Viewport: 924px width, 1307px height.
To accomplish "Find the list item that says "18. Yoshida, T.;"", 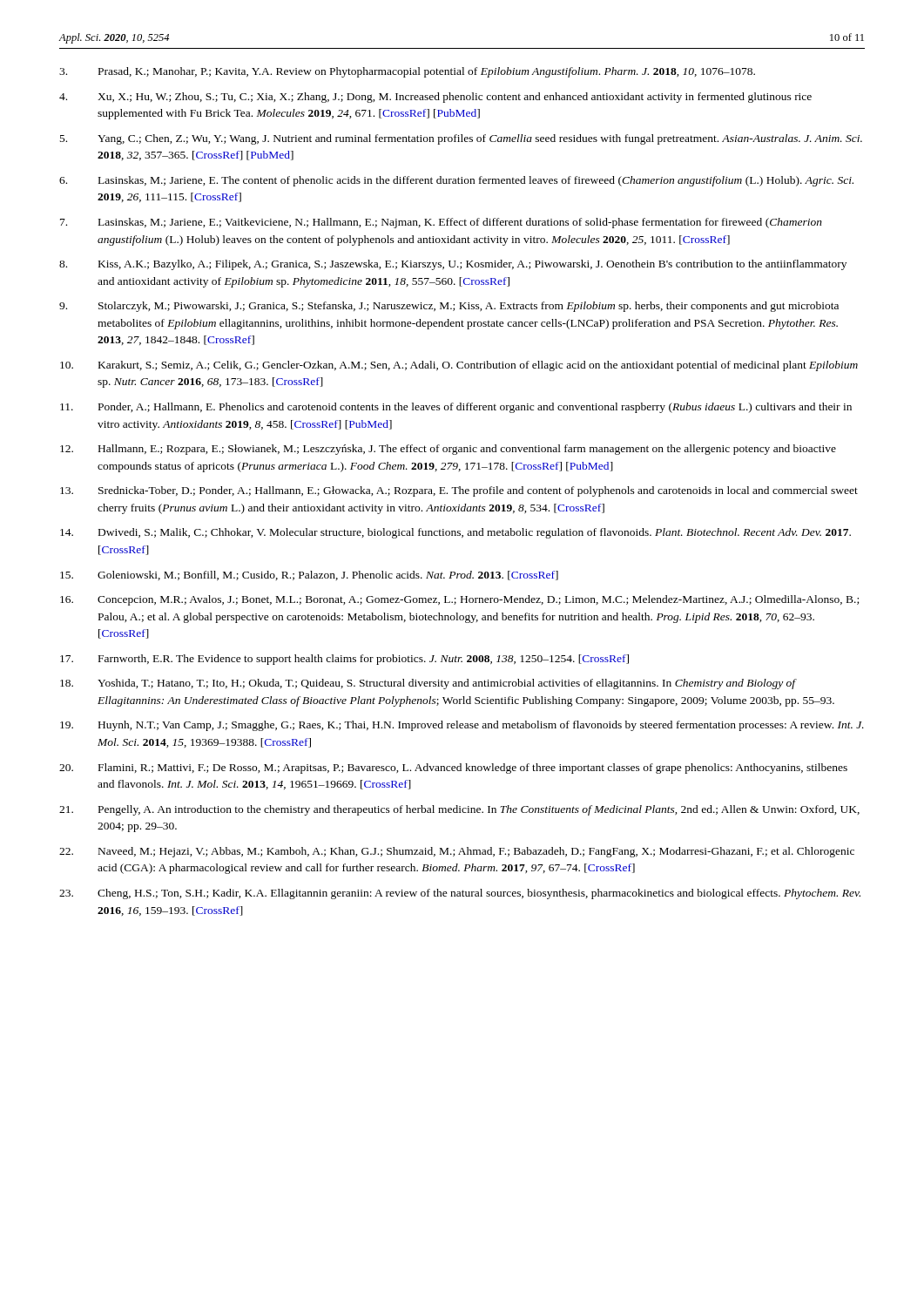I will point(462,692).
